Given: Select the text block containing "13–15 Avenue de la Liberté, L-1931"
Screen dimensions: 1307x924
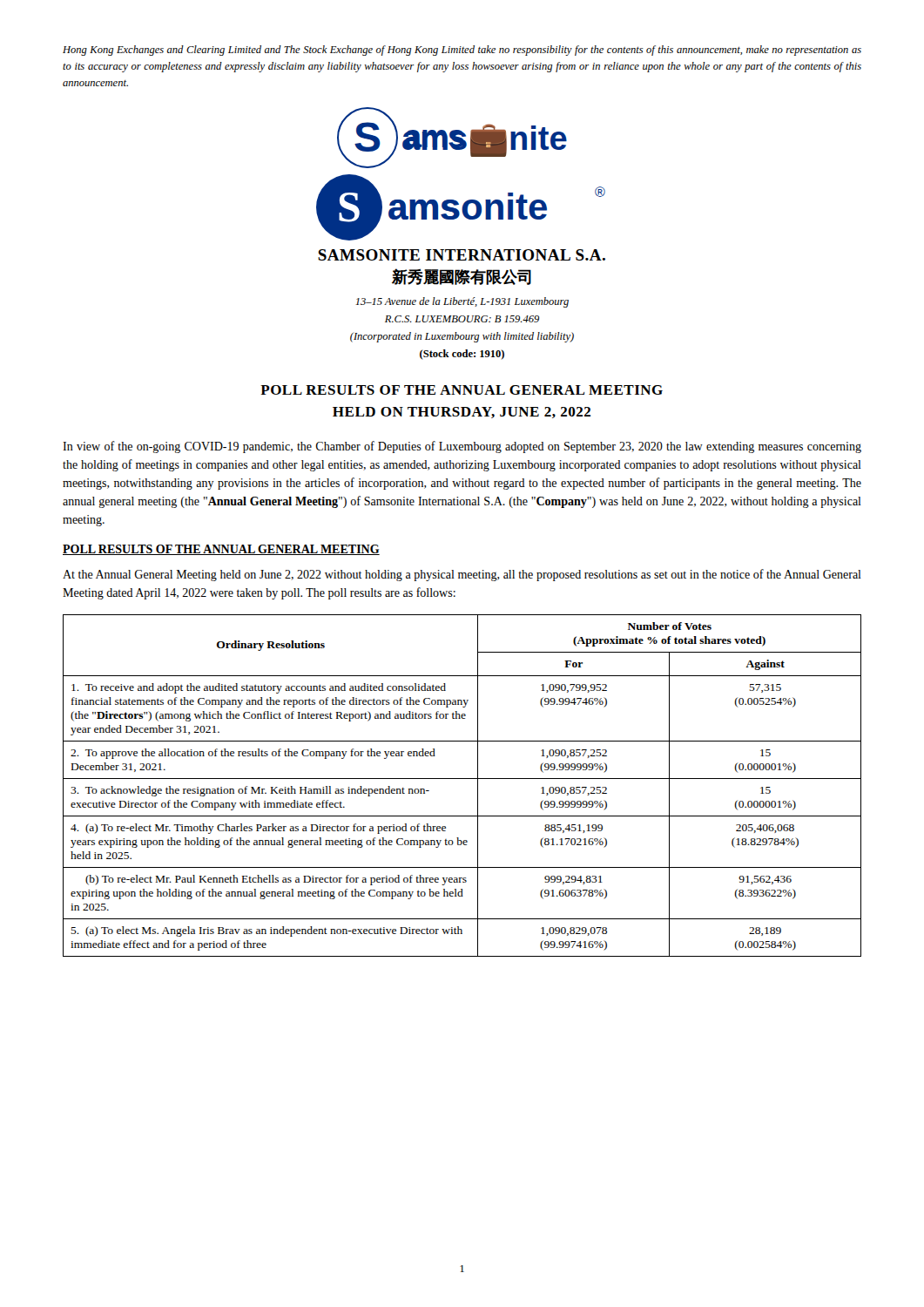Looking at the screenshot, I should (462, 328).
